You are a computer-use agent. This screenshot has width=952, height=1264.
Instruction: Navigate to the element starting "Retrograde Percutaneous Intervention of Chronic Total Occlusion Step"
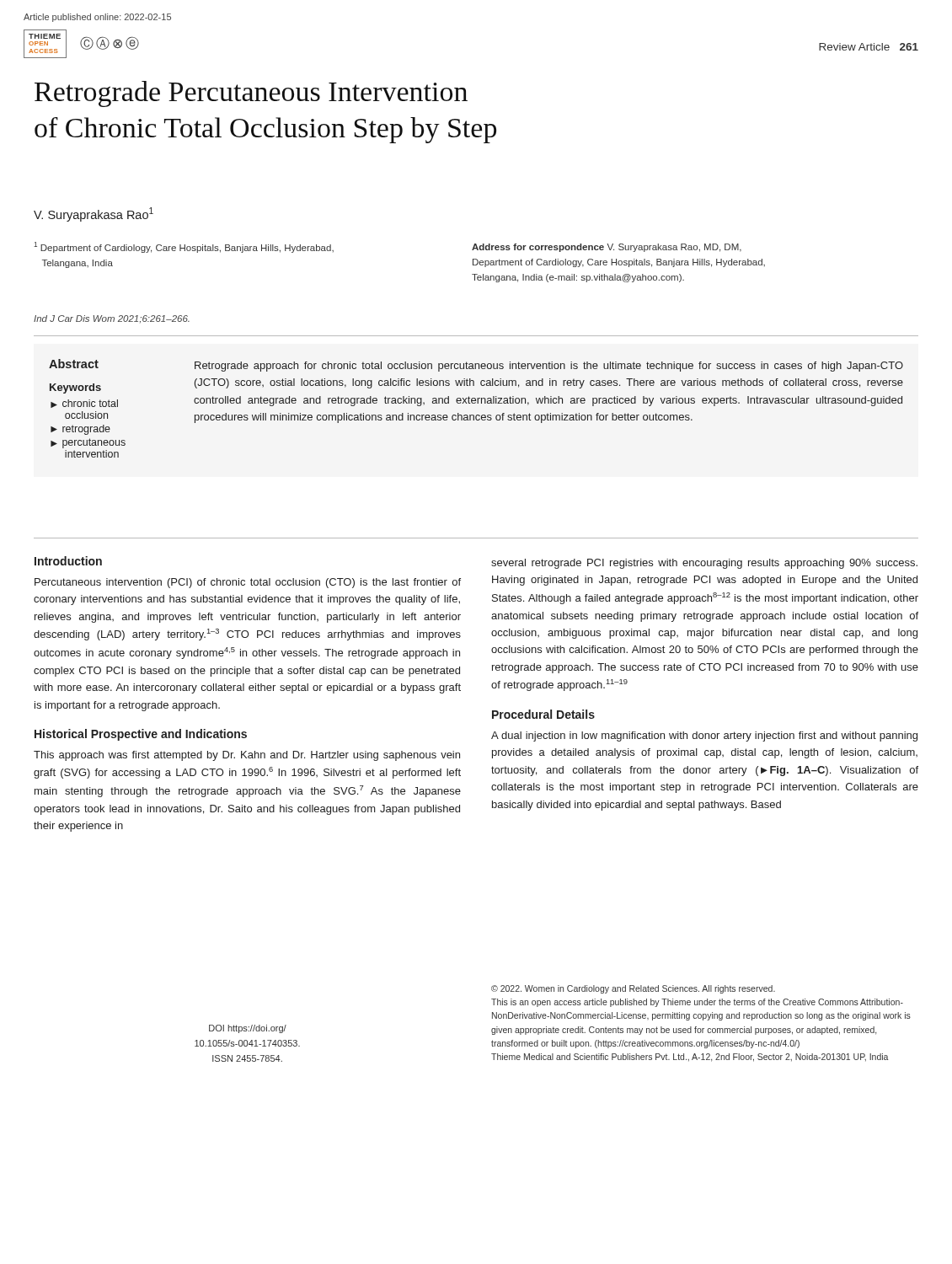[476, 110]
